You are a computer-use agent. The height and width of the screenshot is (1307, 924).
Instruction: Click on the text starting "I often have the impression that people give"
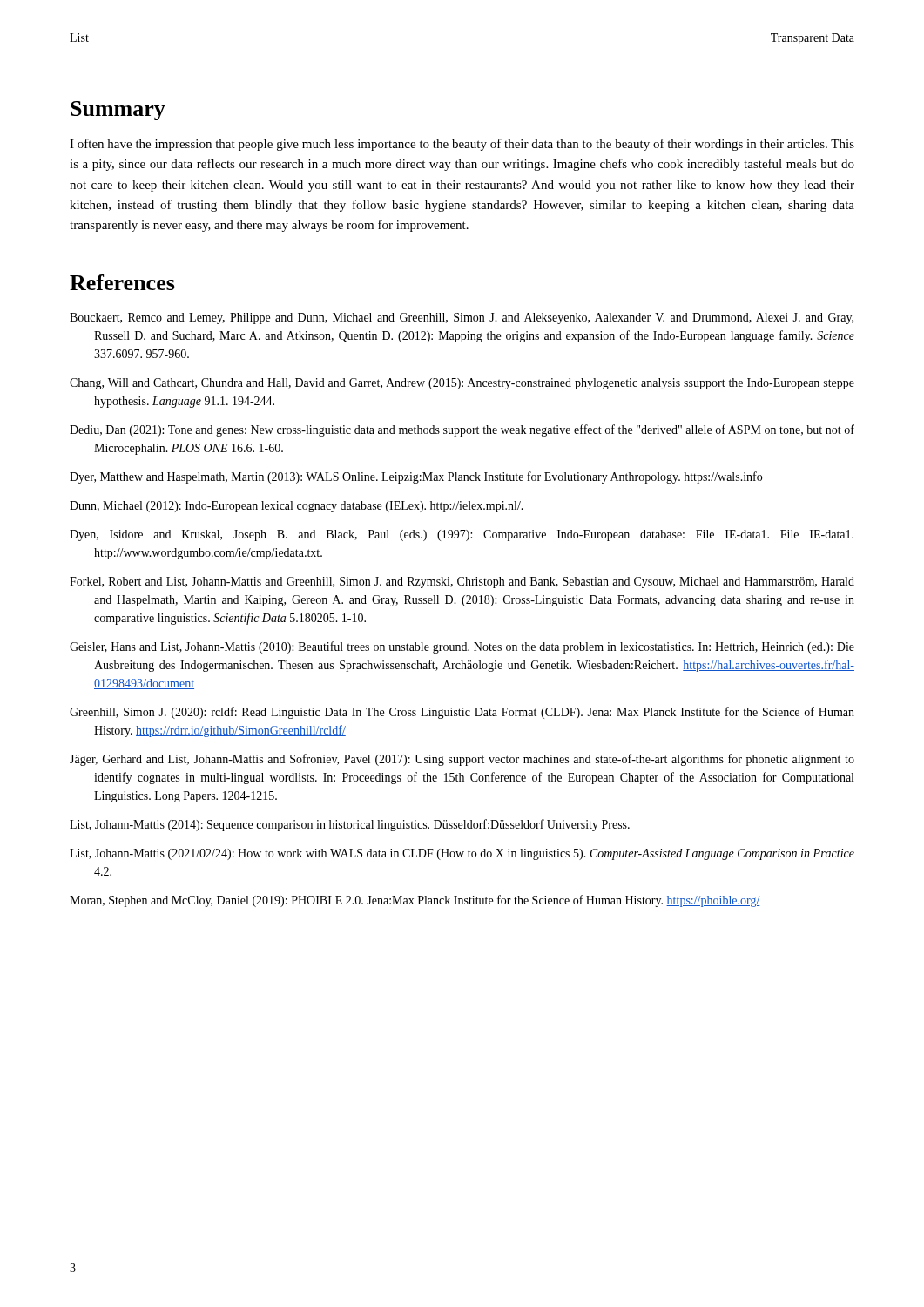coord(462,184)
